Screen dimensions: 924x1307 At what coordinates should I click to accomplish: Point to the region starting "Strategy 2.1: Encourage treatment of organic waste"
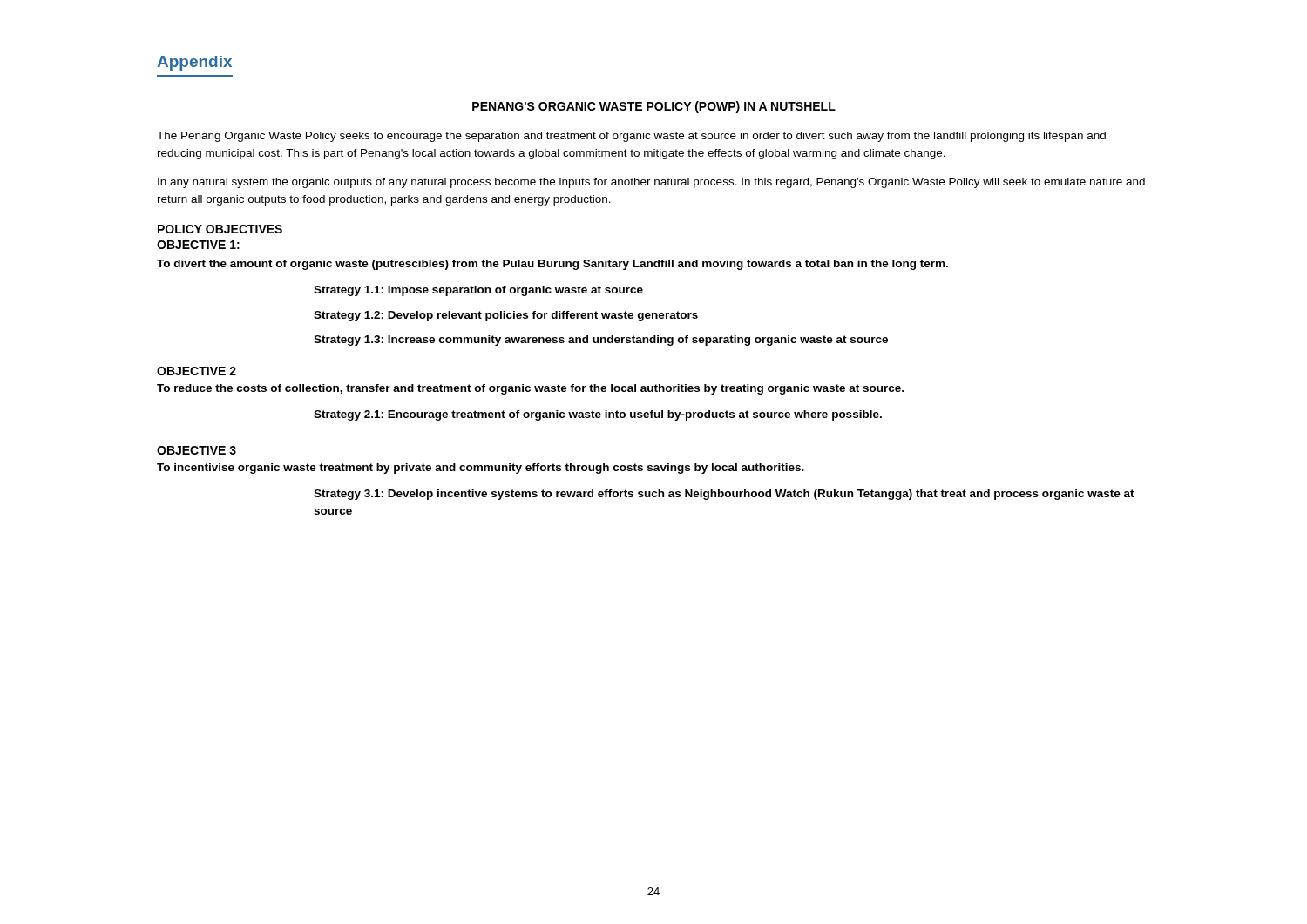(x=598, y=414)
